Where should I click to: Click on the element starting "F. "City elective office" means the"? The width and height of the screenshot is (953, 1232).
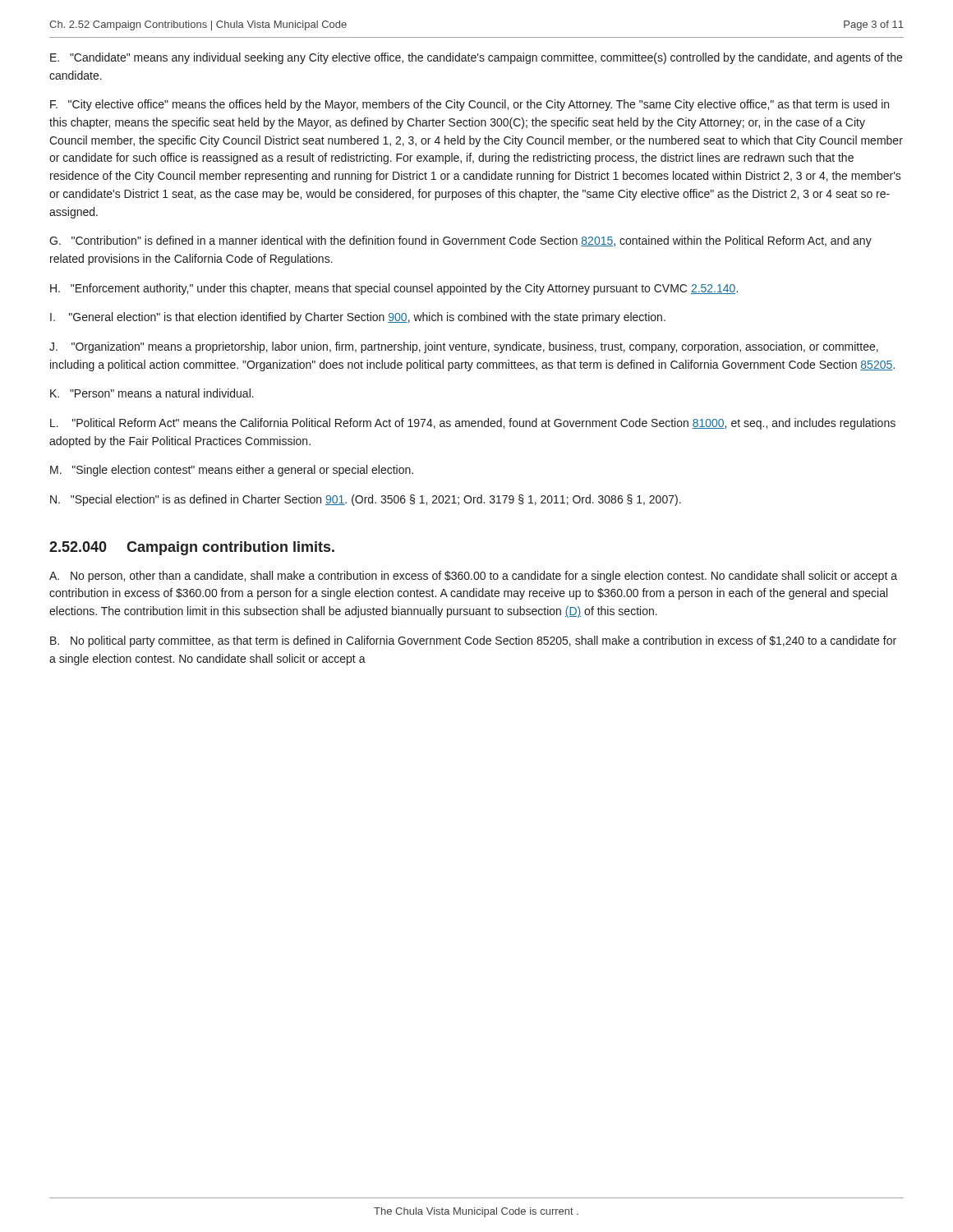476,158
